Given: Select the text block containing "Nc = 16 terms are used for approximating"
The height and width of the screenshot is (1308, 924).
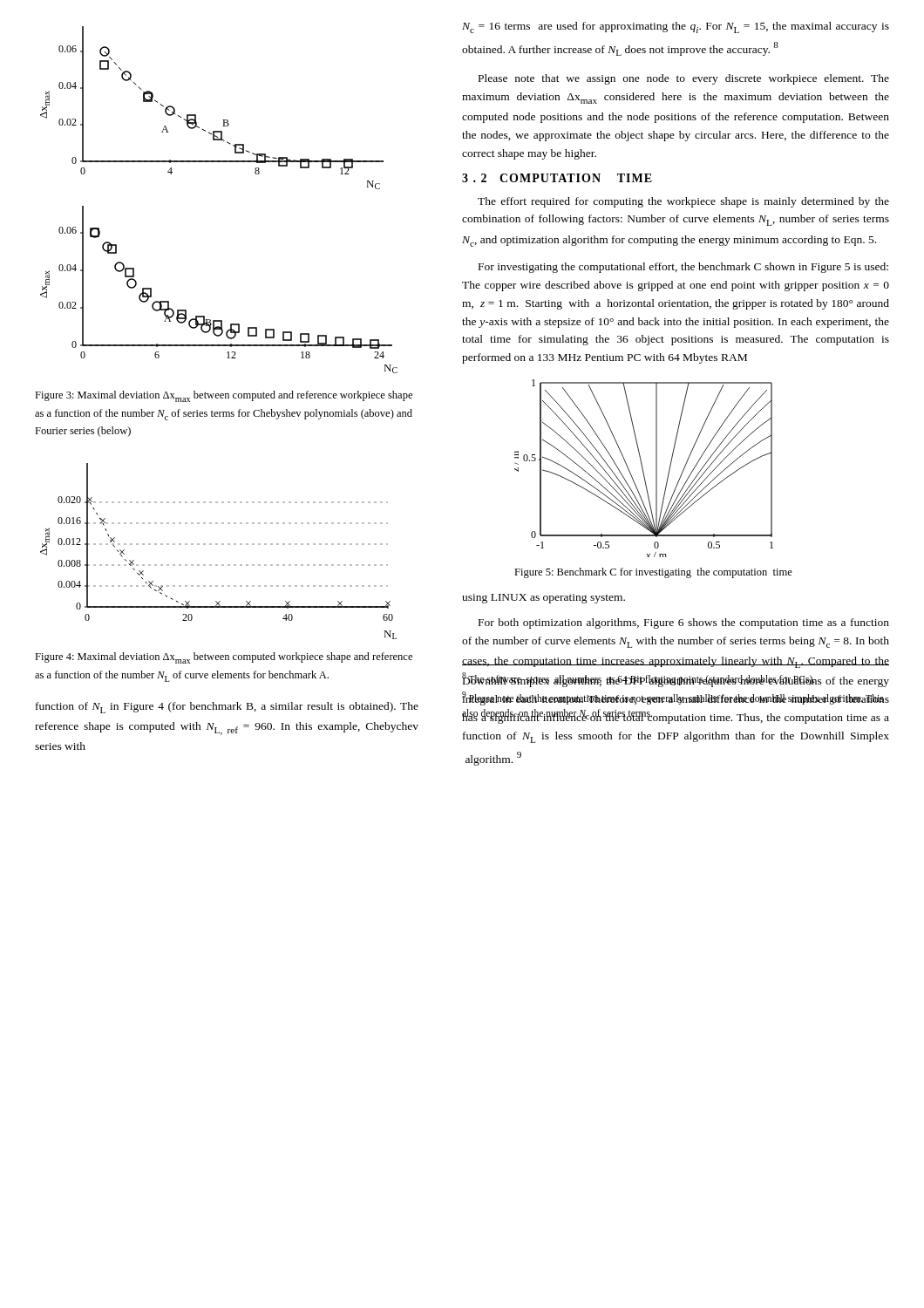Looking at the screenshot, I should click(676, 39).
